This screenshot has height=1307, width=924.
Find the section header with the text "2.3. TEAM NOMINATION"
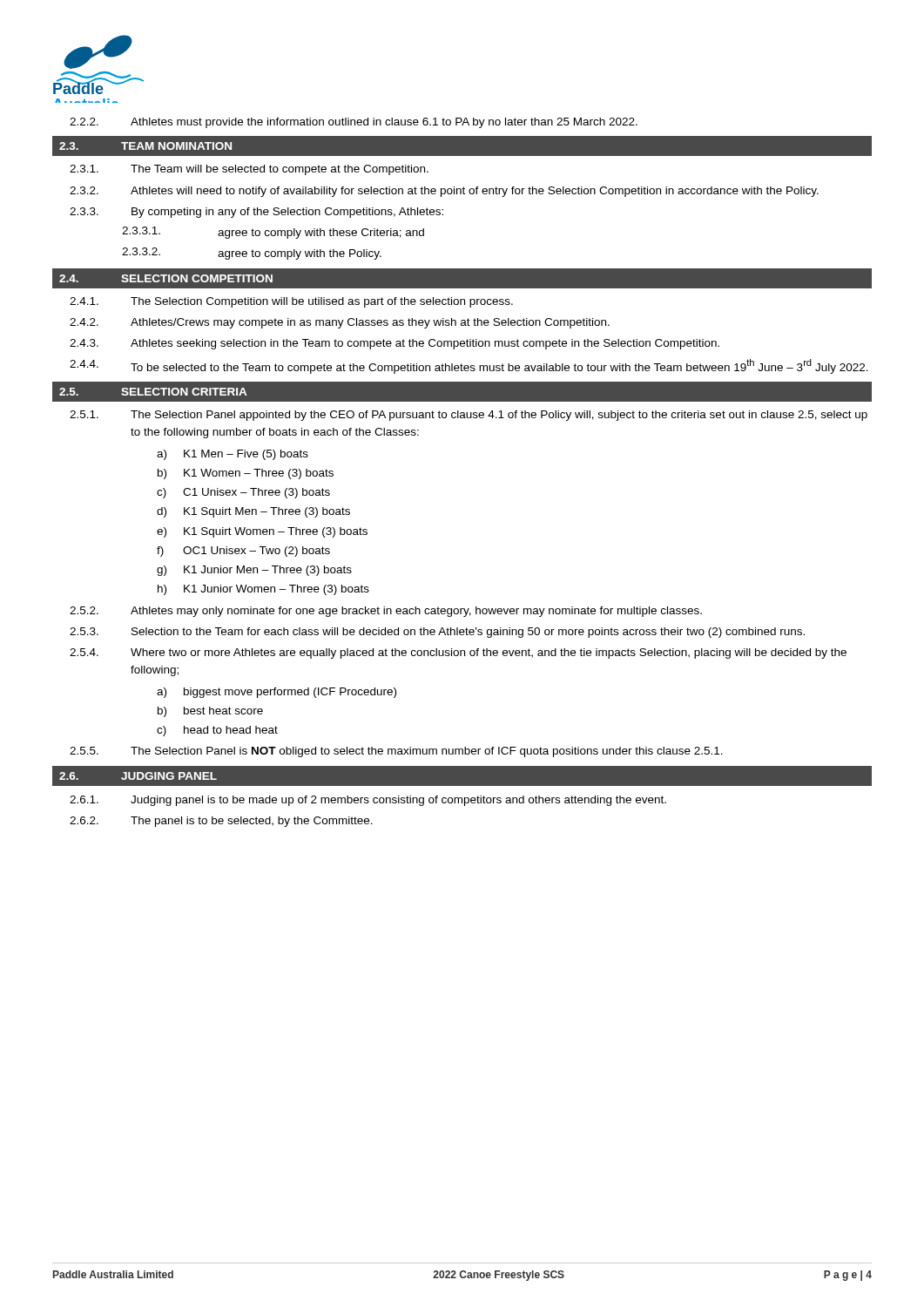tap(462, 146)
